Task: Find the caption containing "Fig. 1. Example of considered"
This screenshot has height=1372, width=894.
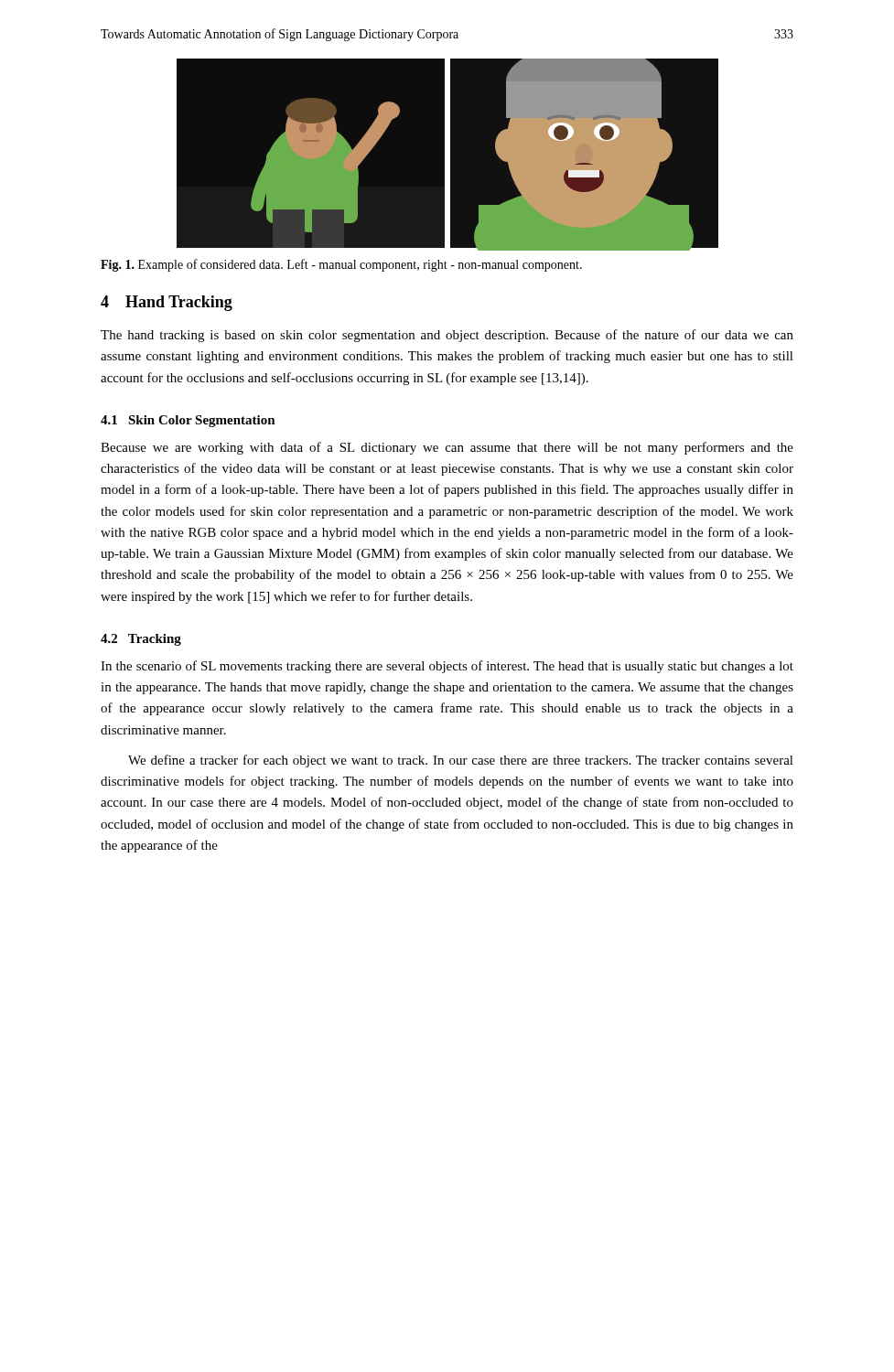Action: point(342,265)
